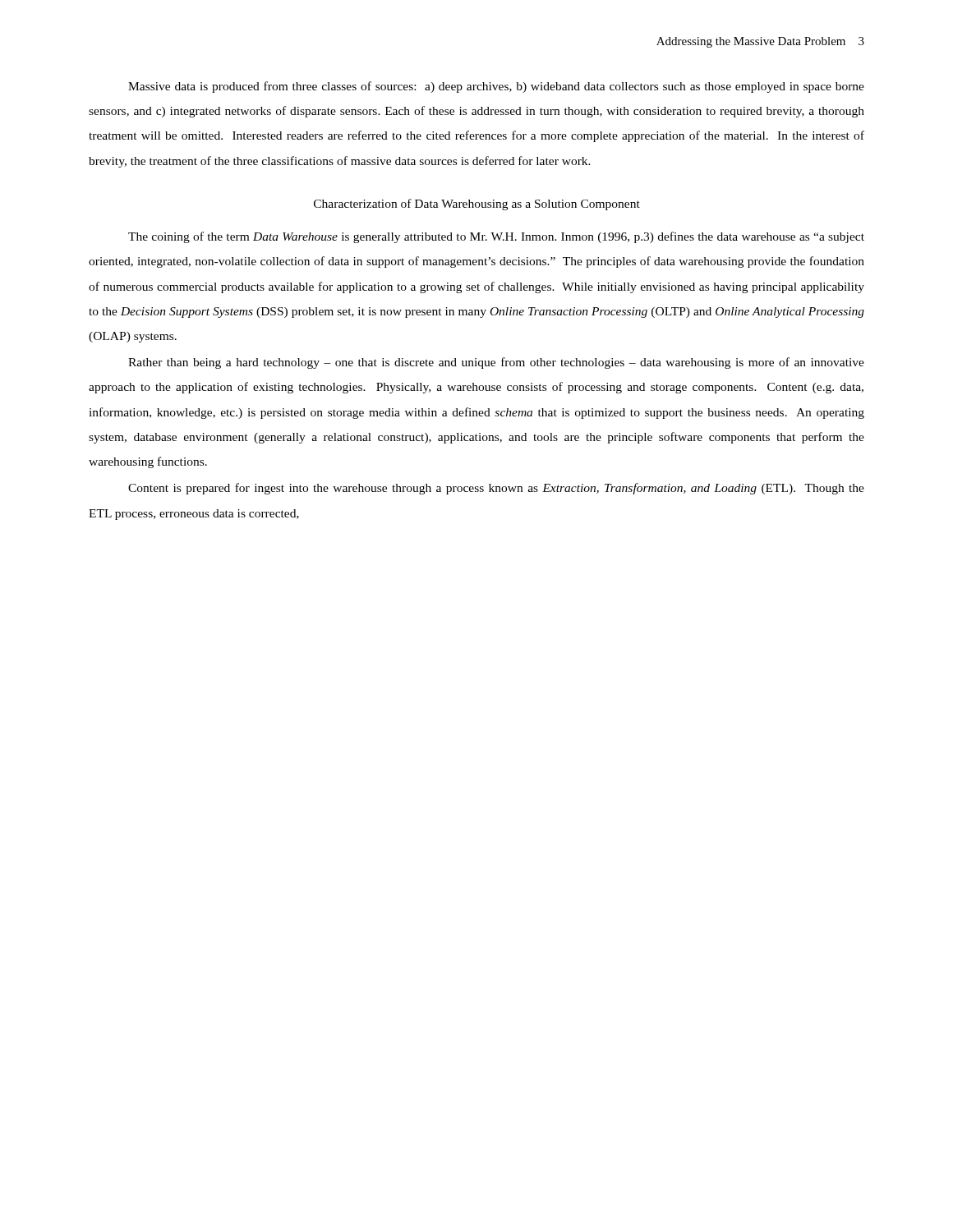Click the passage that begins "Rather than being a hard"
This screenshot has height=1232, width=953.
pyautogui.click(x=476, y=412)
